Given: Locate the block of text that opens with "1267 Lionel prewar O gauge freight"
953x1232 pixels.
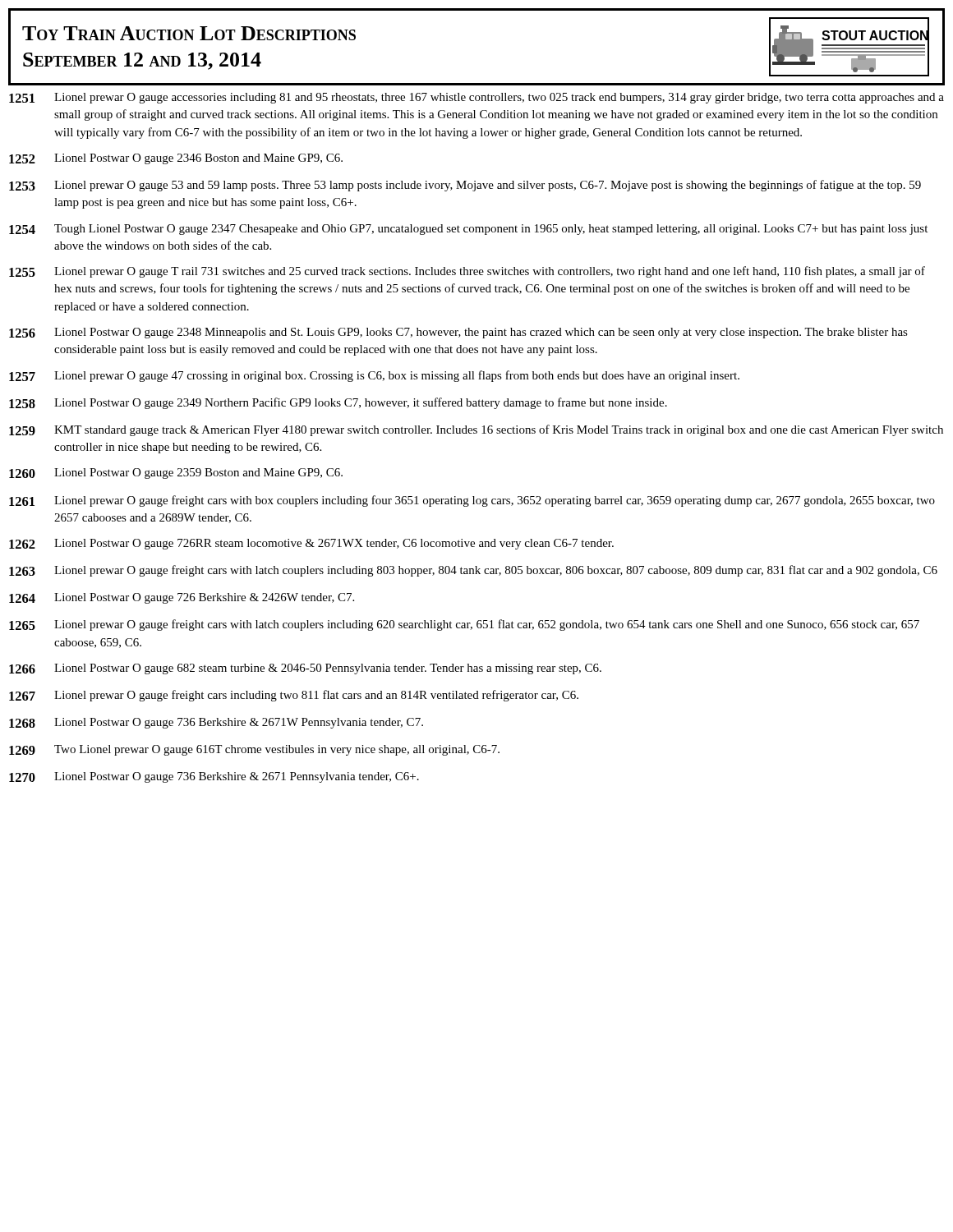Looking at the screenshot, I should (x=476, y=696).
